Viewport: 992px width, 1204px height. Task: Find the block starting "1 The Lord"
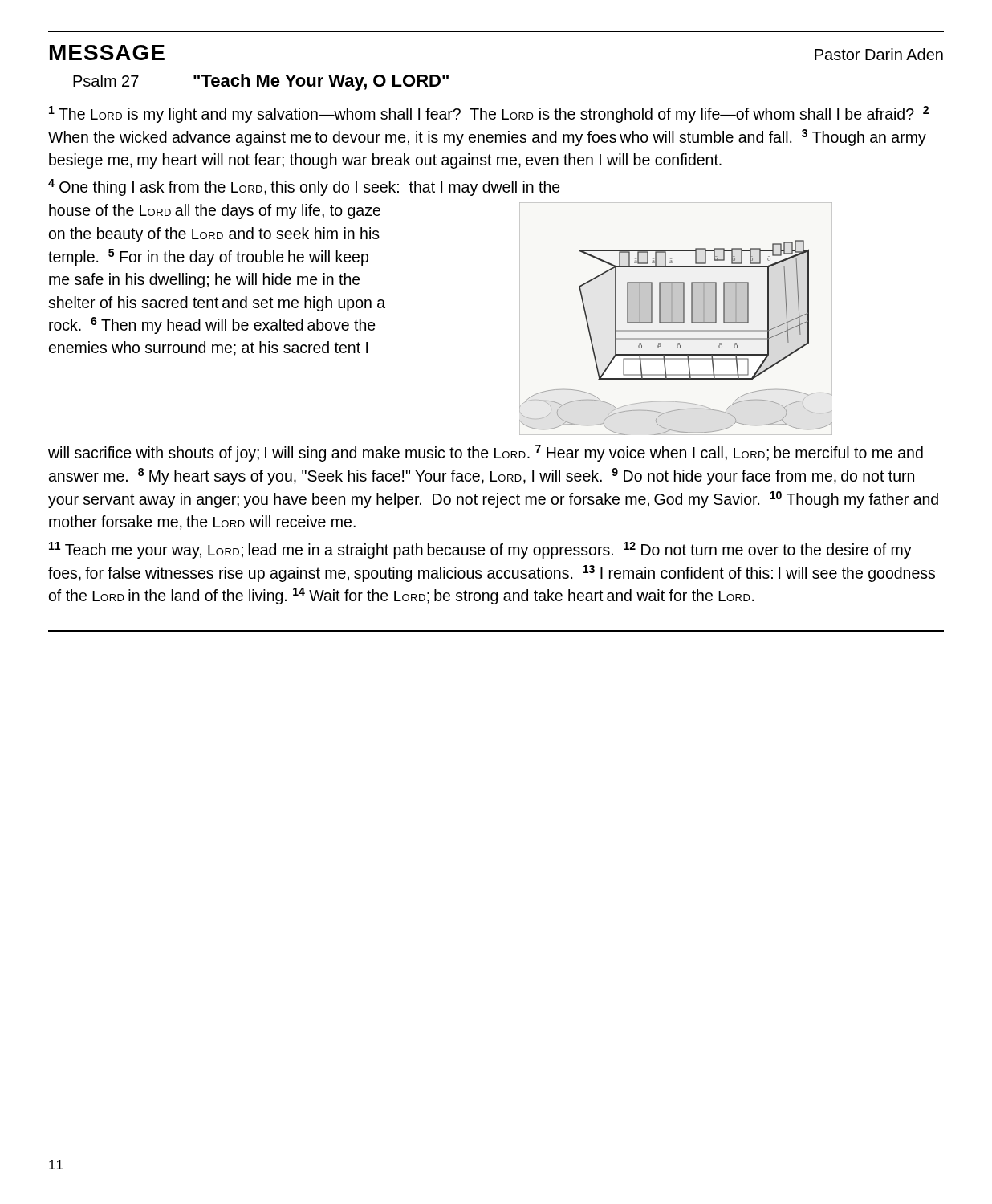coord(496,151)
